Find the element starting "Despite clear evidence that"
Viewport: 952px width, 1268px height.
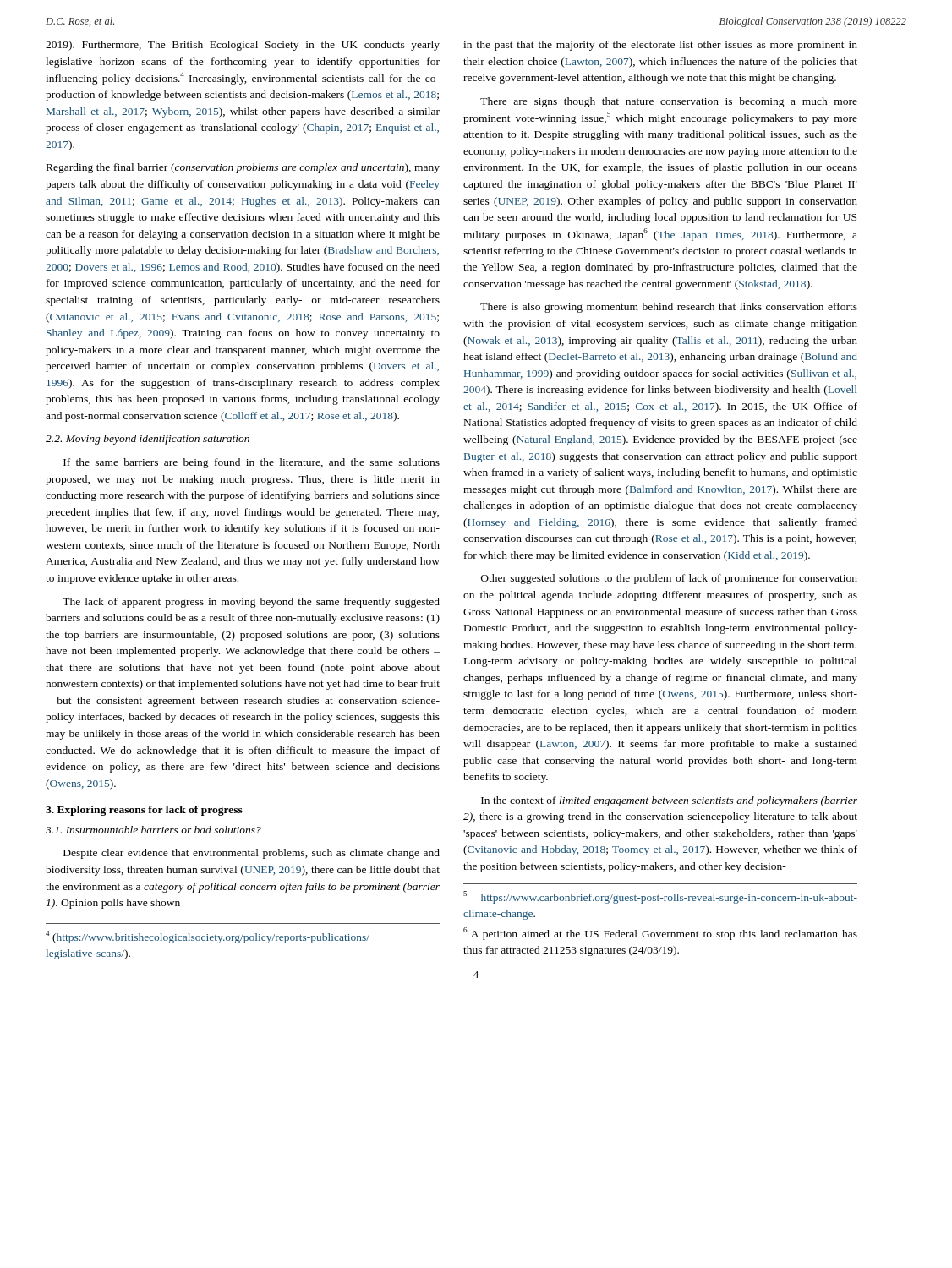click(243, 878)
